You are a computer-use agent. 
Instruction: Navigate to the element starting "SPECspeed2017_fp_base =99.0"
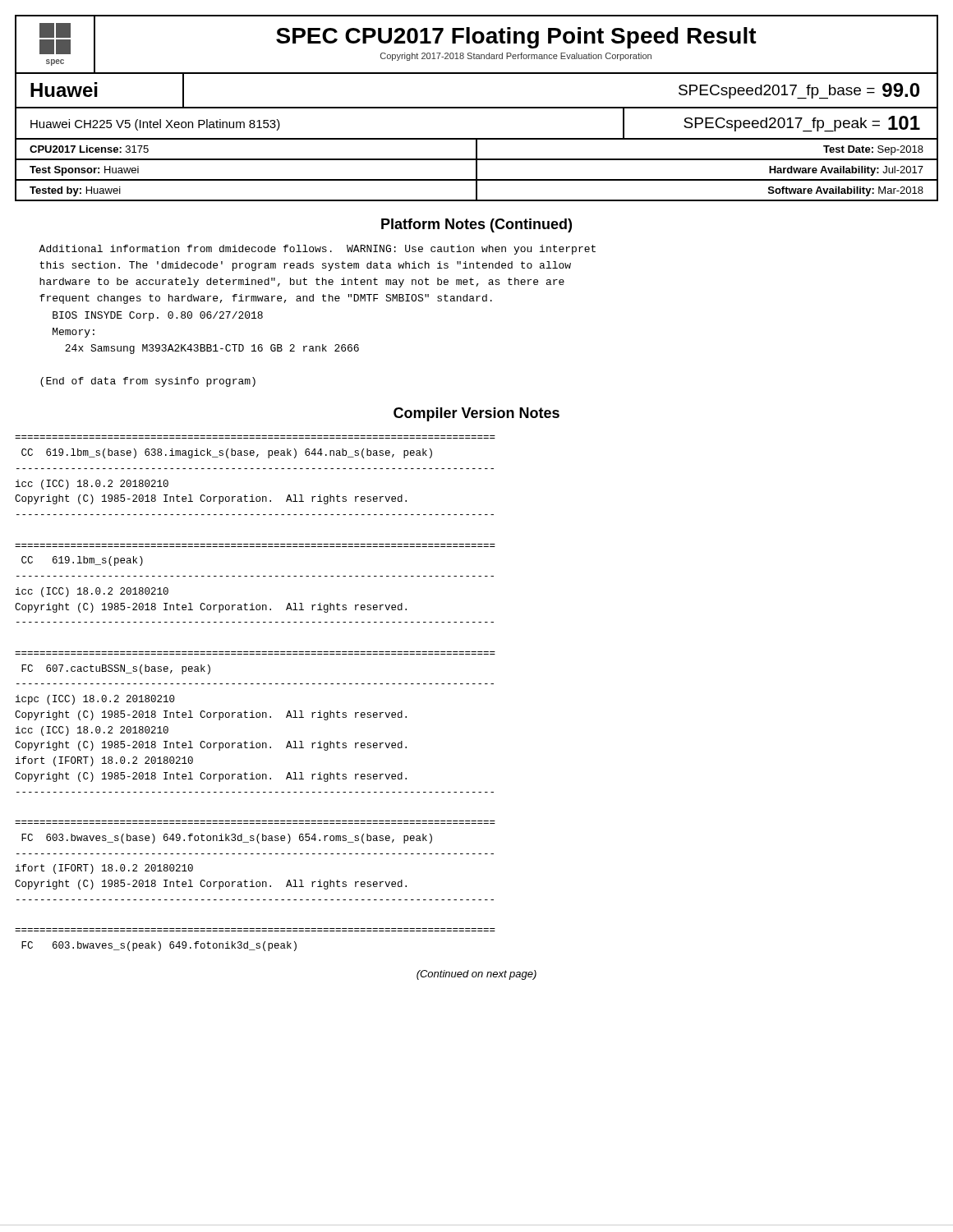coord(799,90)
